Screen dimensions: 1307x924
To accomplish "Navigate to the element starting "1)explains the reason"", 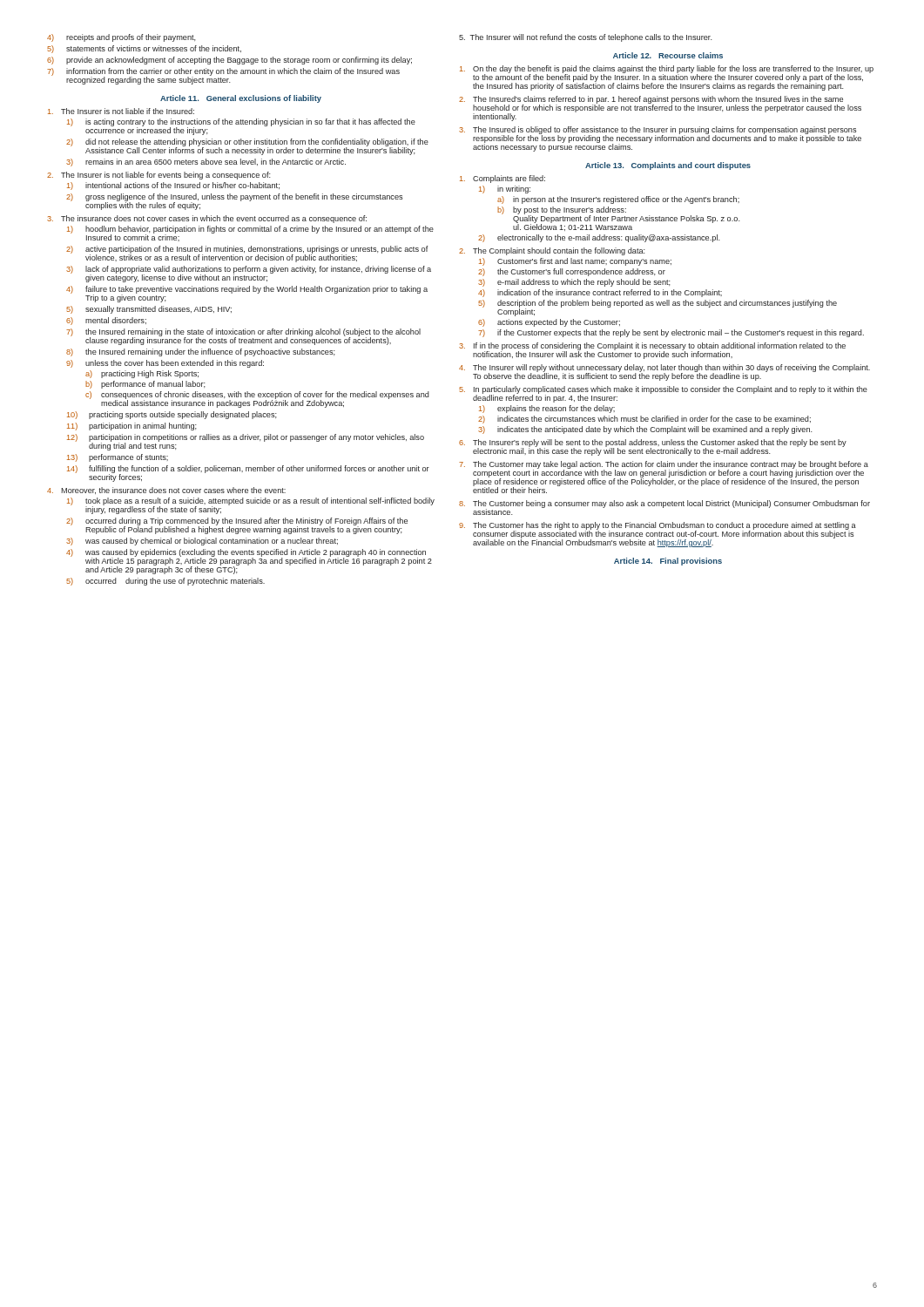I will point(547,409).
